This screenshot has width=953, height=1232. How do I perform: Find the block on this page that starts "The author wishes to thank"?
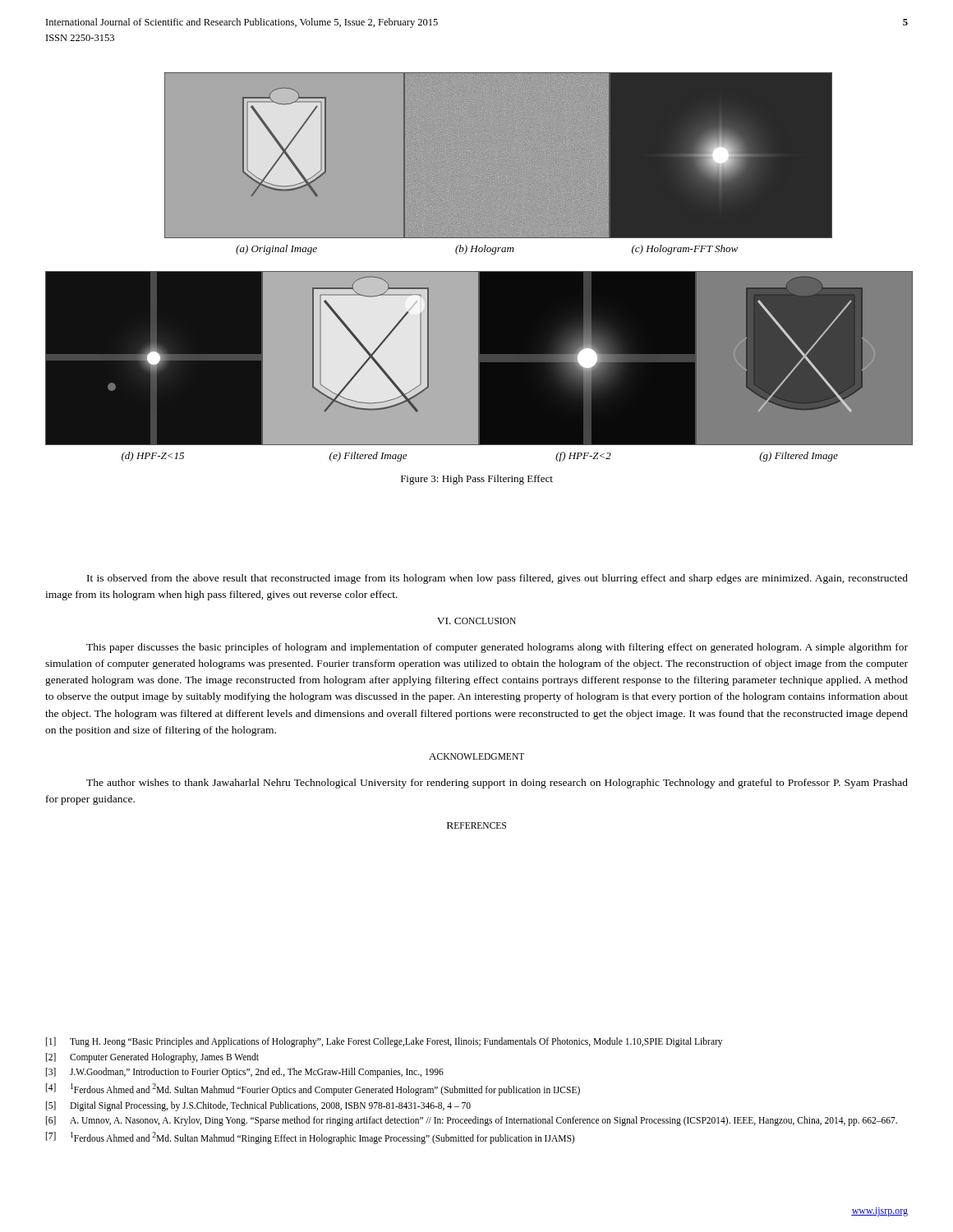coord(476,790)
